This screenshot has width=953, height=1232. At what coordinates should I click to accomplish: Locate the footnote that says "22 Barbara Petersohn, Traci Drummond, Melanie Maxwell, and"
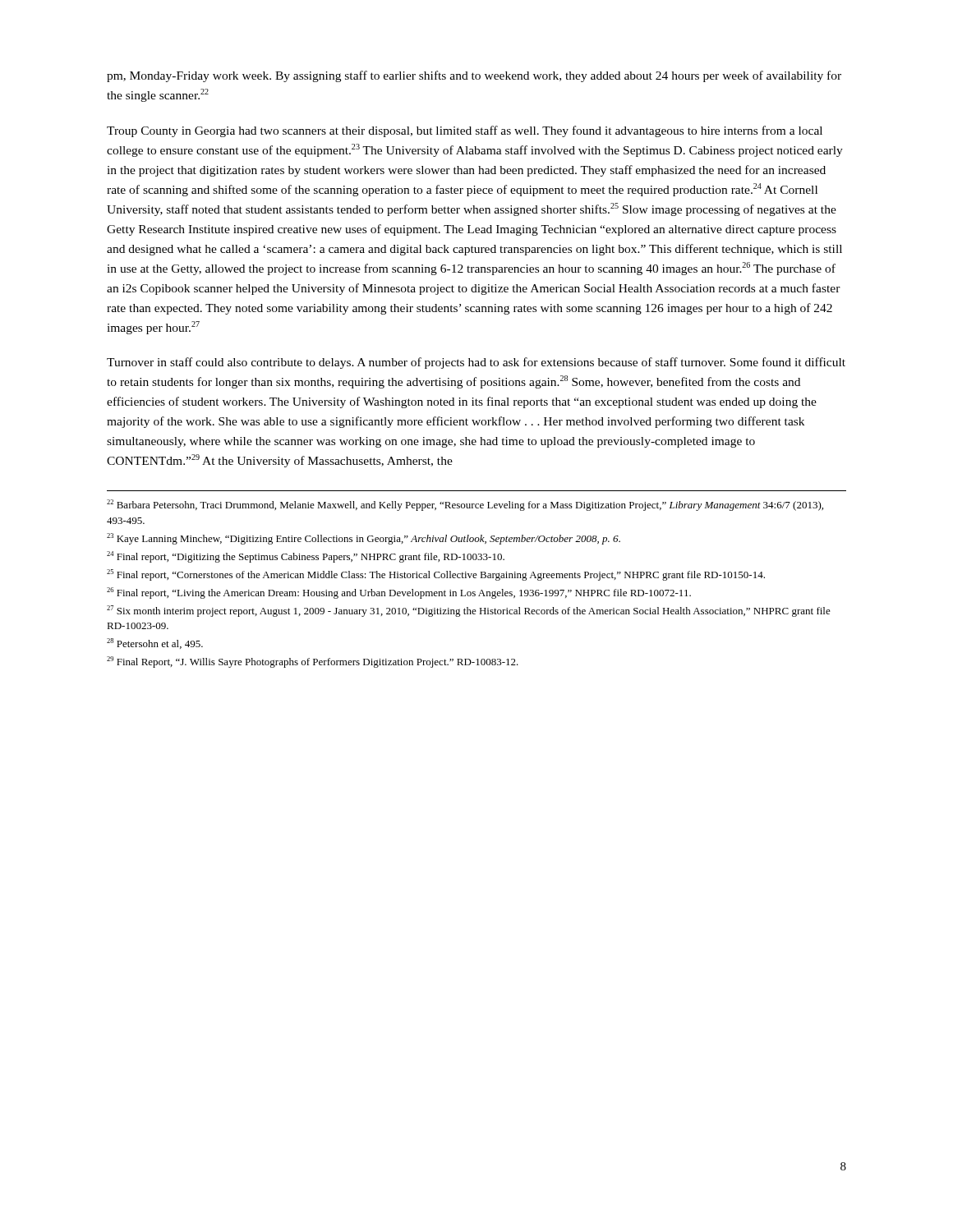465,512
